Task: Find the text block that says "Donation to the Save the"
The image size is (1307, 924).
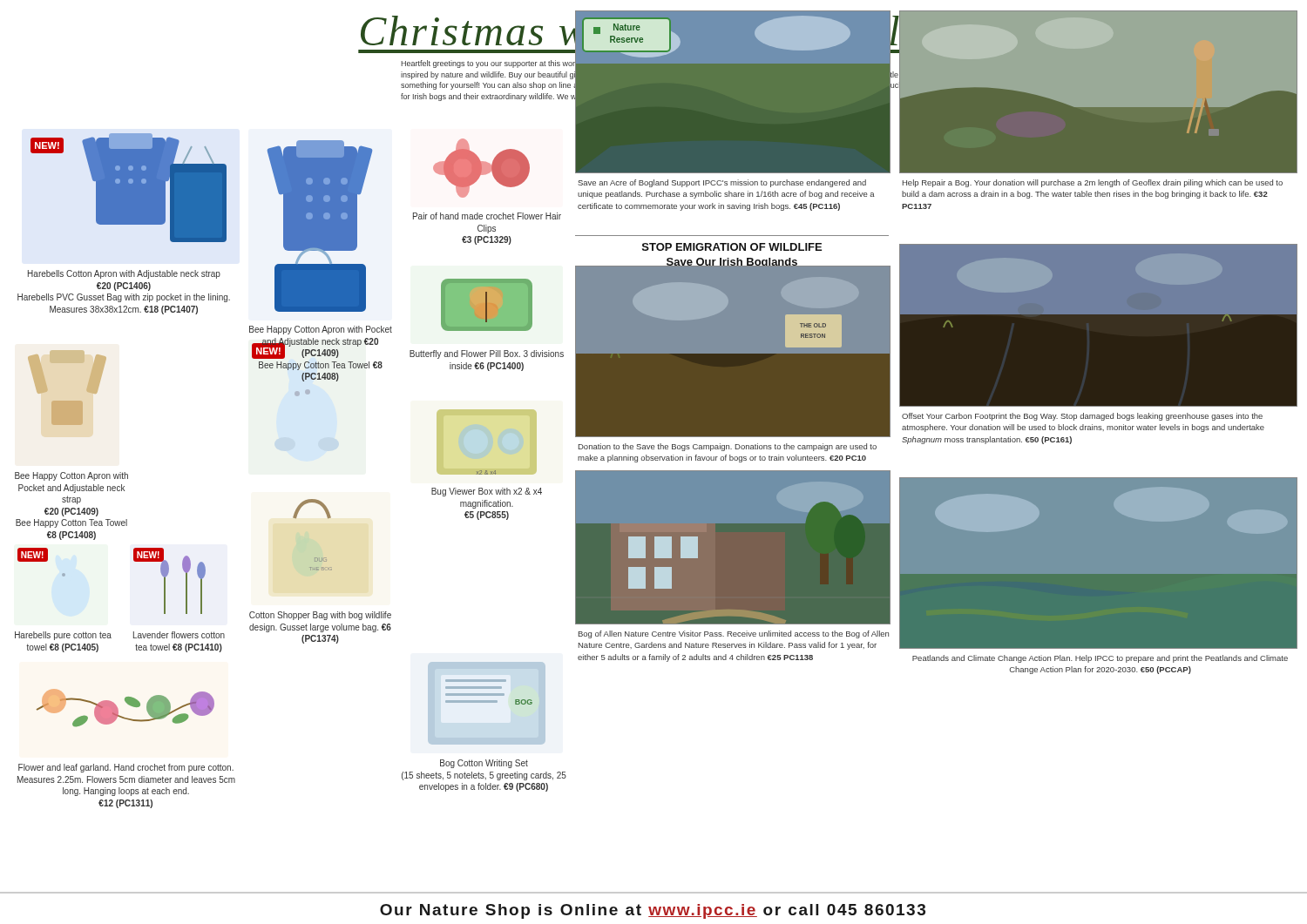Action: [x=727, y=452]
